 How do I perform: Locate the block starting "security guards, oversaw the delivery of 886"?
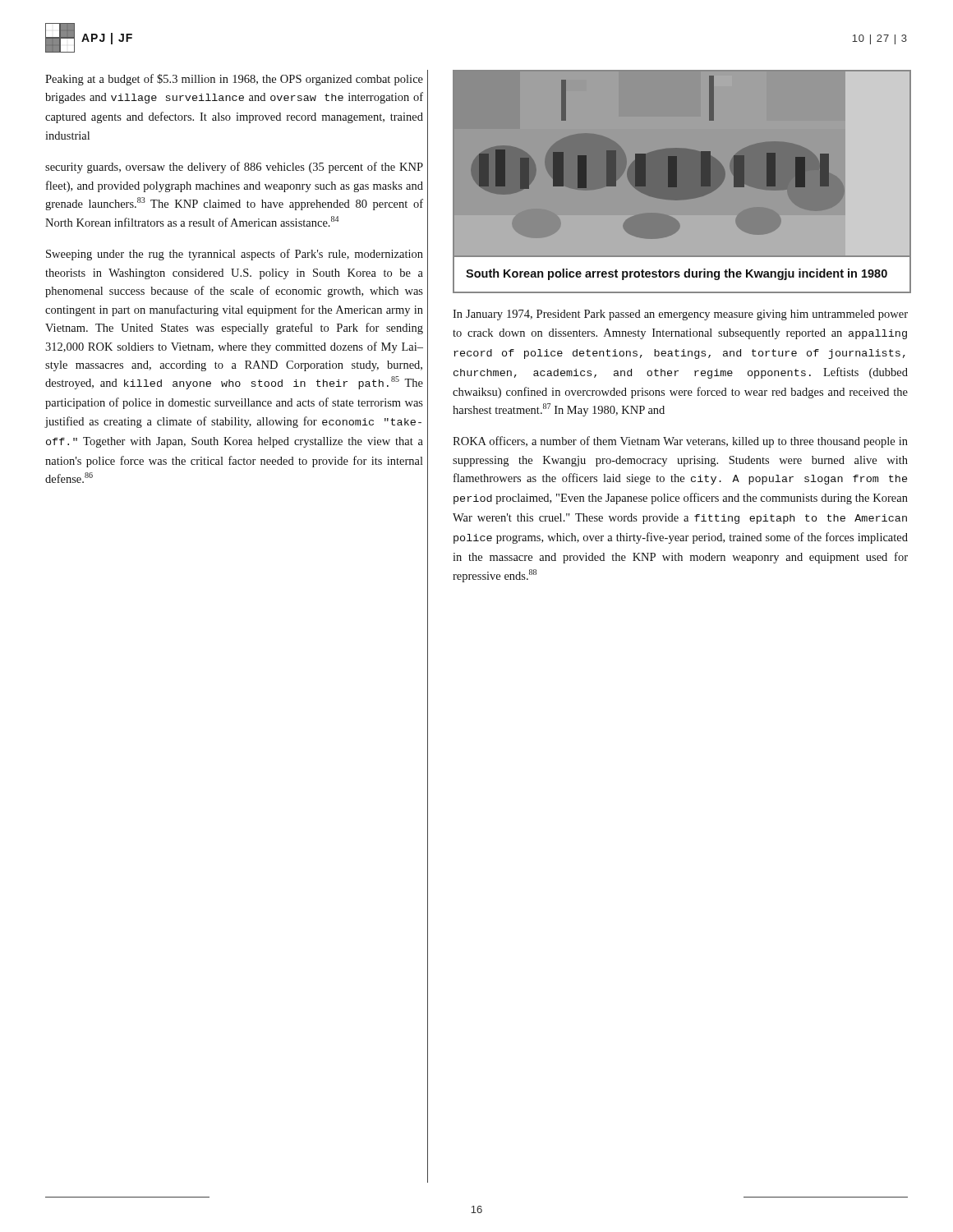click(234, 195)
